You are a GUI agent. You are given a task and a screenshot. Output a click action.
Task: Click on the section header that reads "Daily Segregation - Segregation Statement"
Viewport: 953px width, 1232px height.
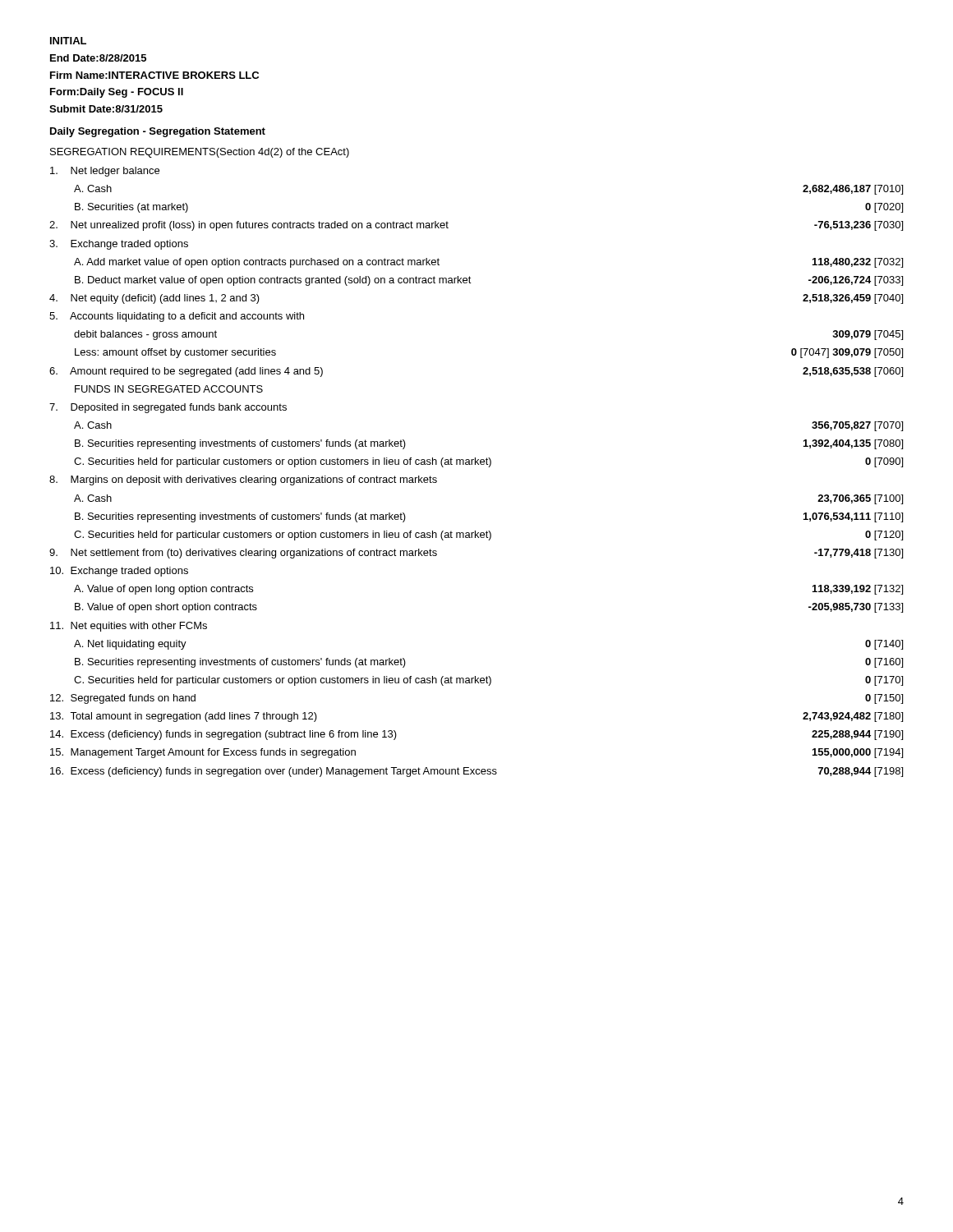tap(157, 131)
